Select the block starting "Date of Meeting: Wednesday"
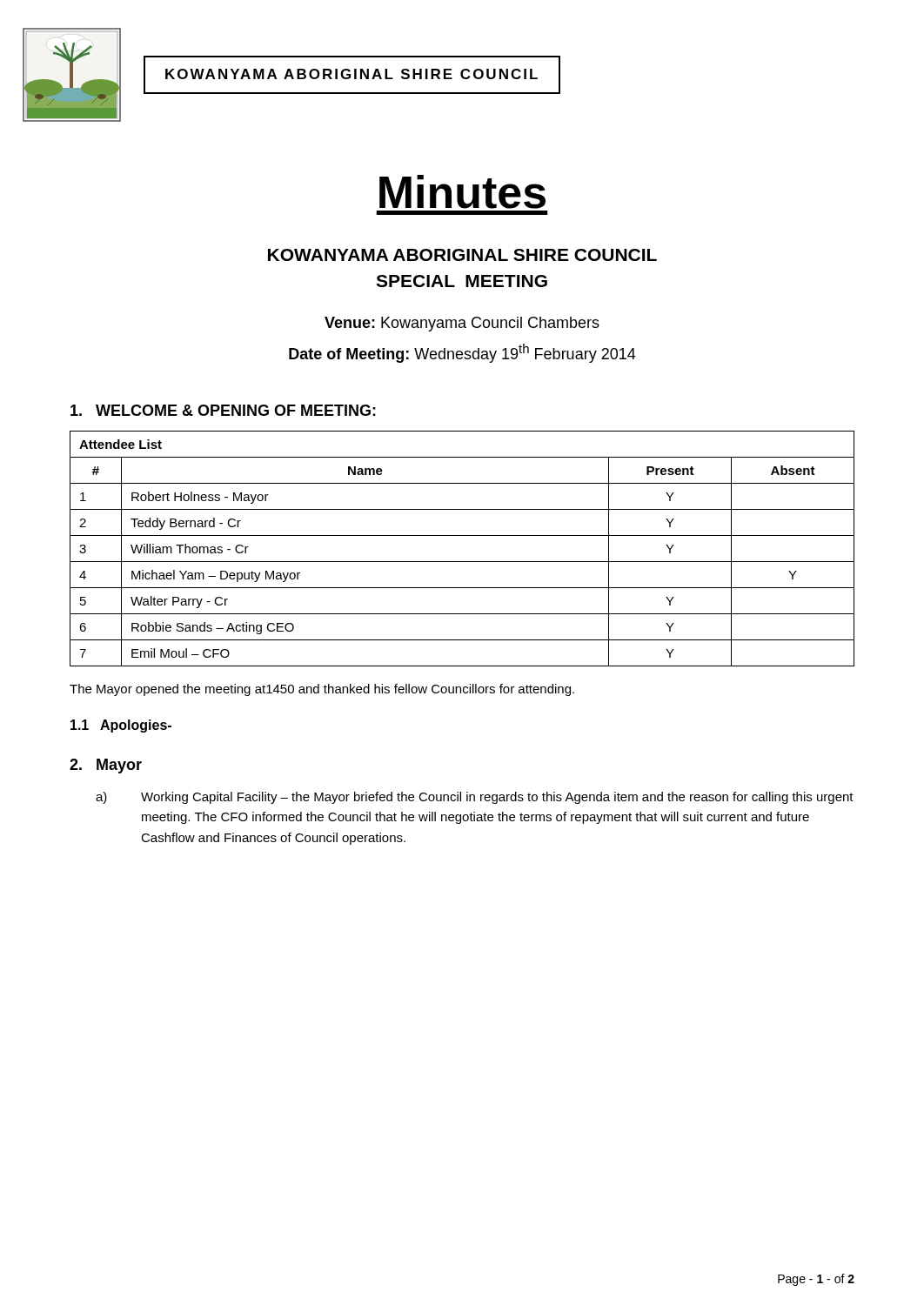 [462, 352]
